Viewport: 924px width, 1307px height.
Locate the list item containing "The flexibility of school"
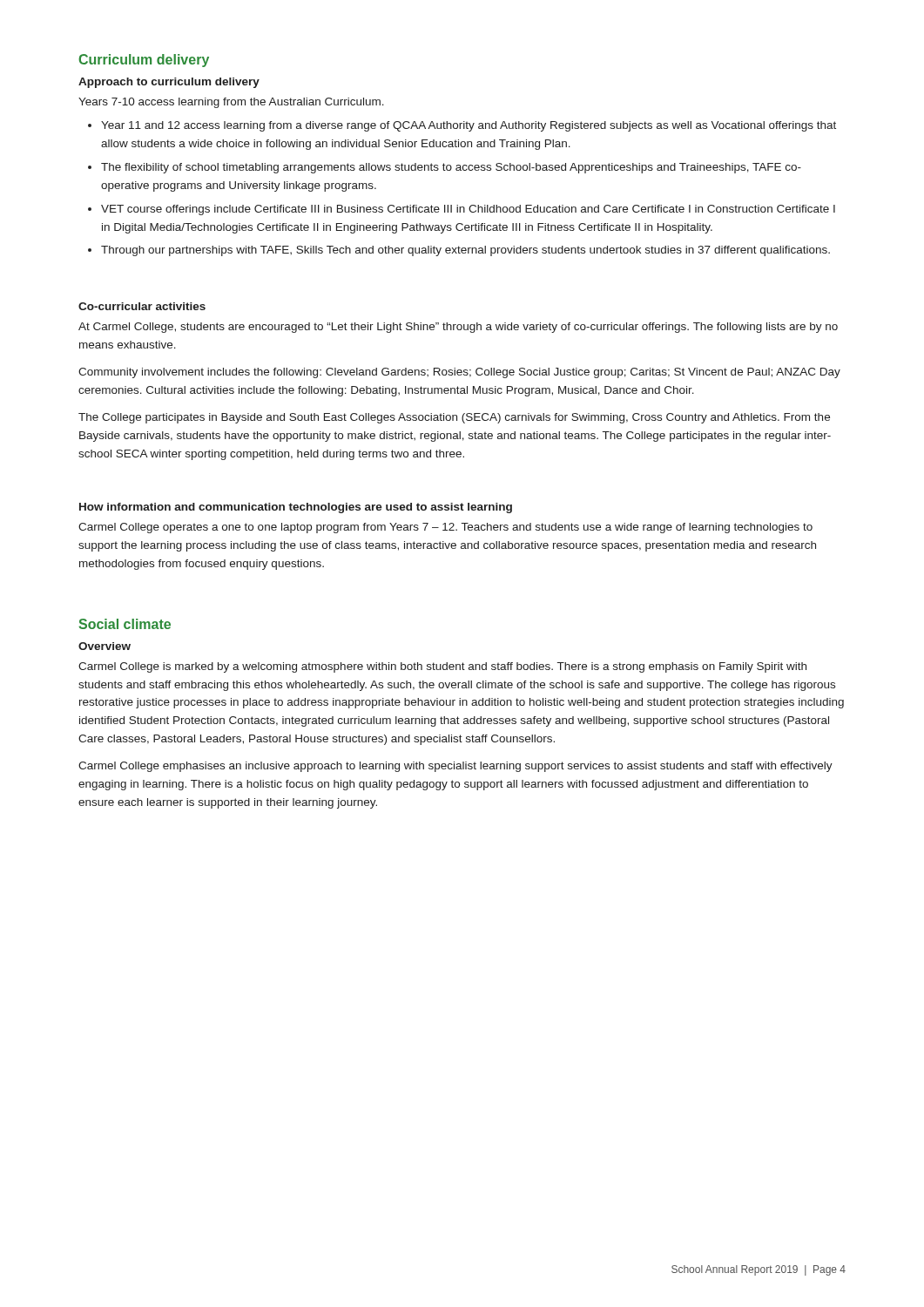[451, 176]
